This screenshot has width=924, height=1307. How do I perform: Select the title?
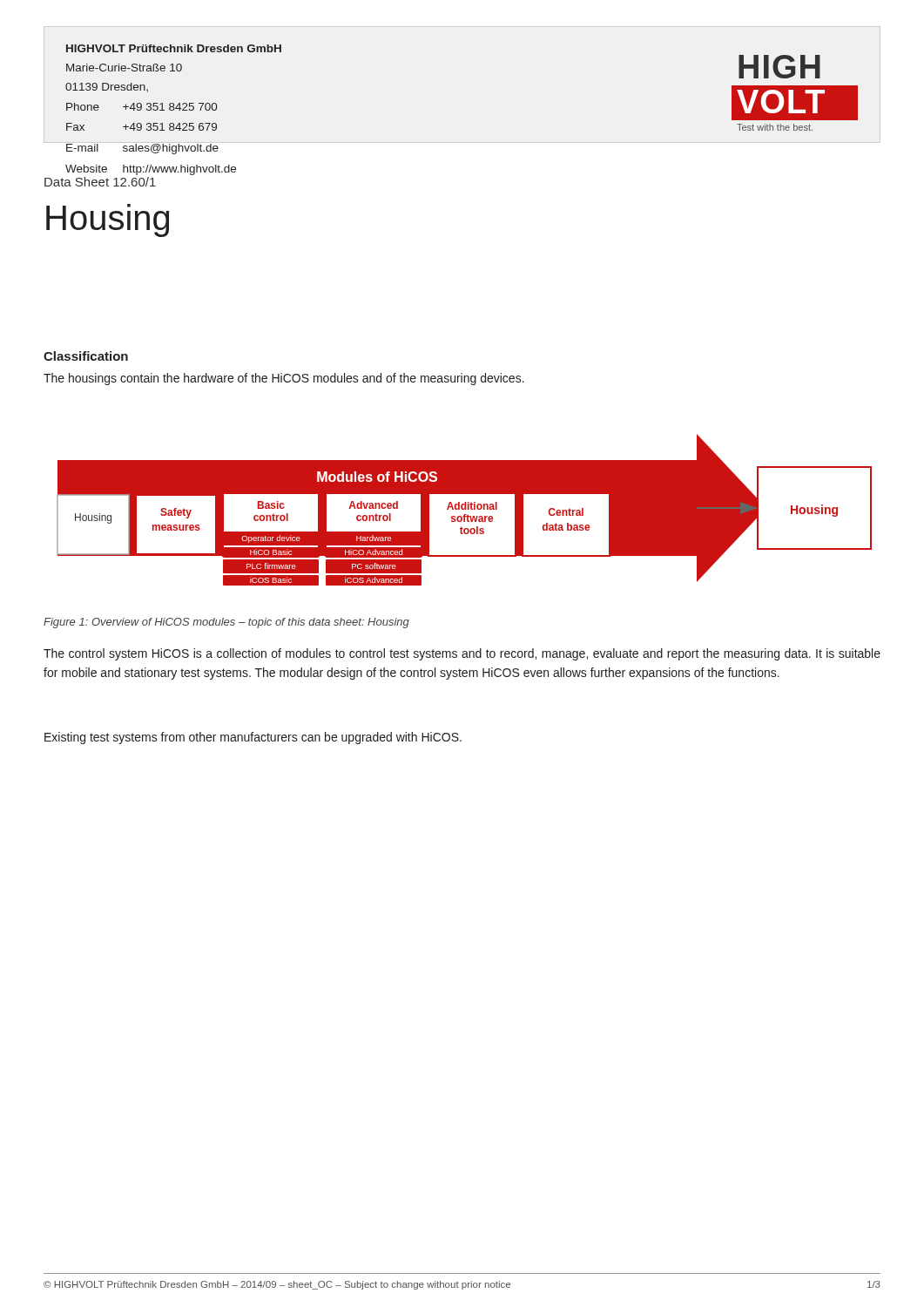click(107, 218)
